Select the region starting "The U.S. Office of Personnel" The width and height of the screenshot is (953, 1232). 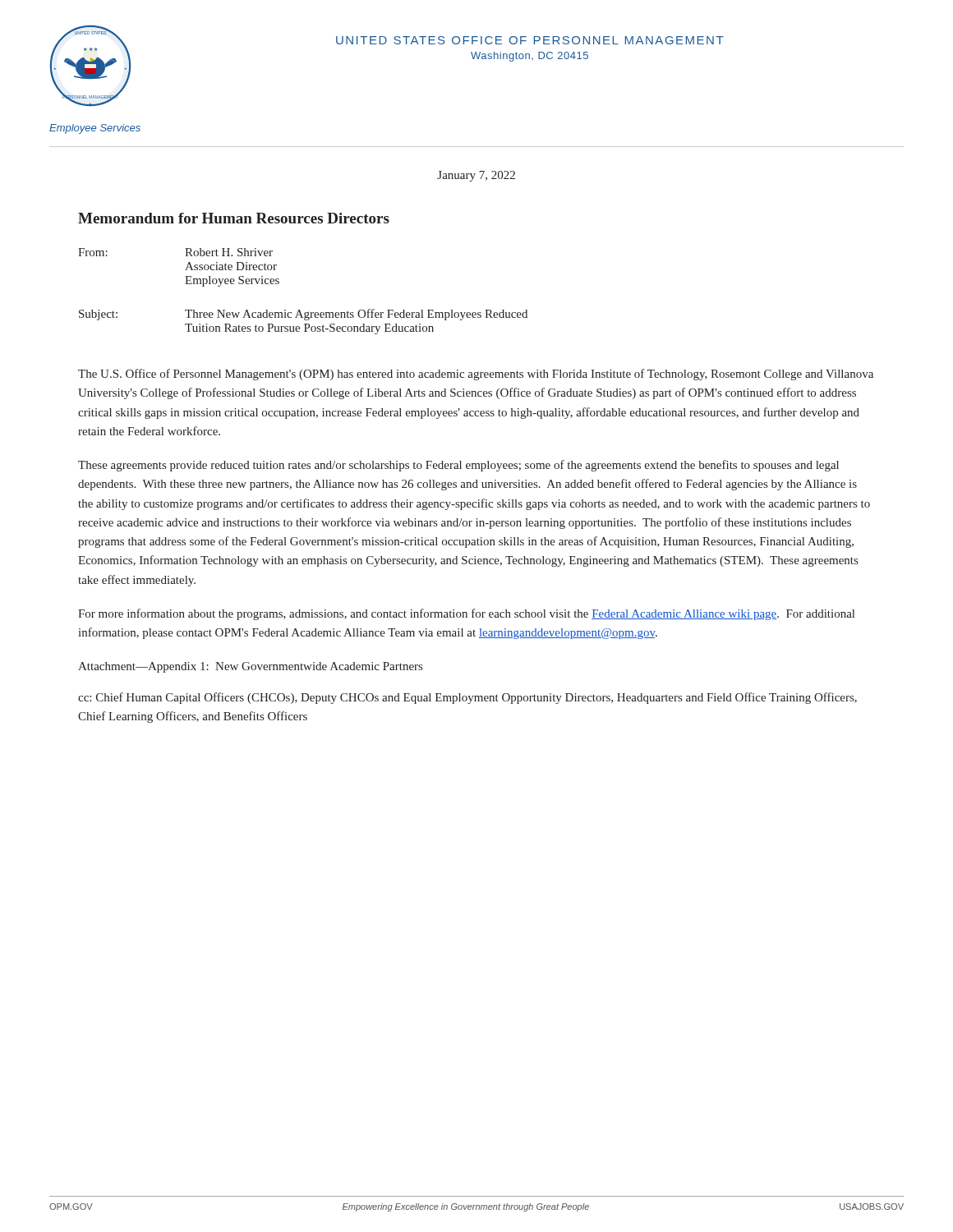(476, 402)
